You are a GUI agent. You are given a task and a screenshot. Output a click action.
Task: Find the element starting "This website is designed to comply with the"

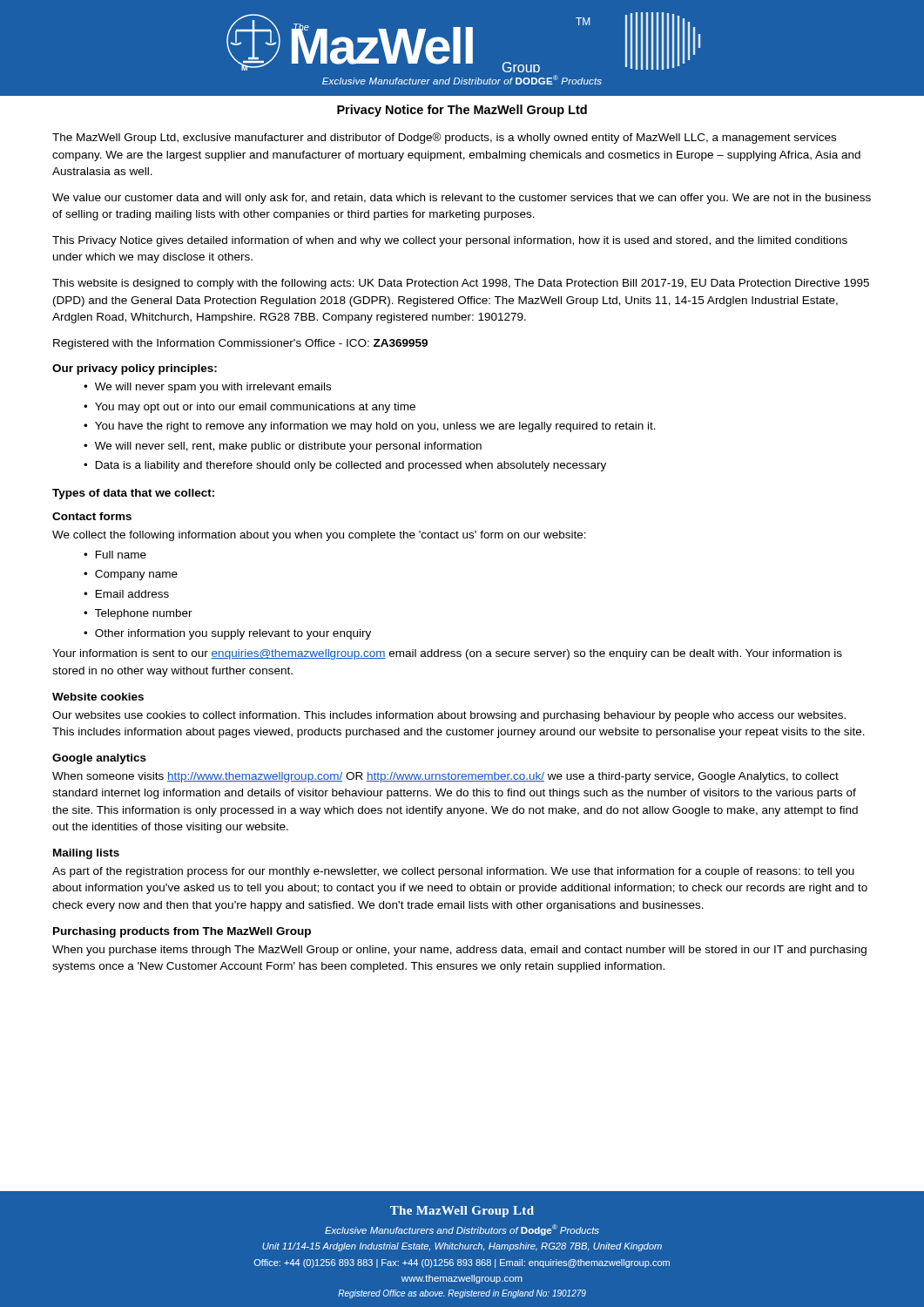click(x=461, y=300)
